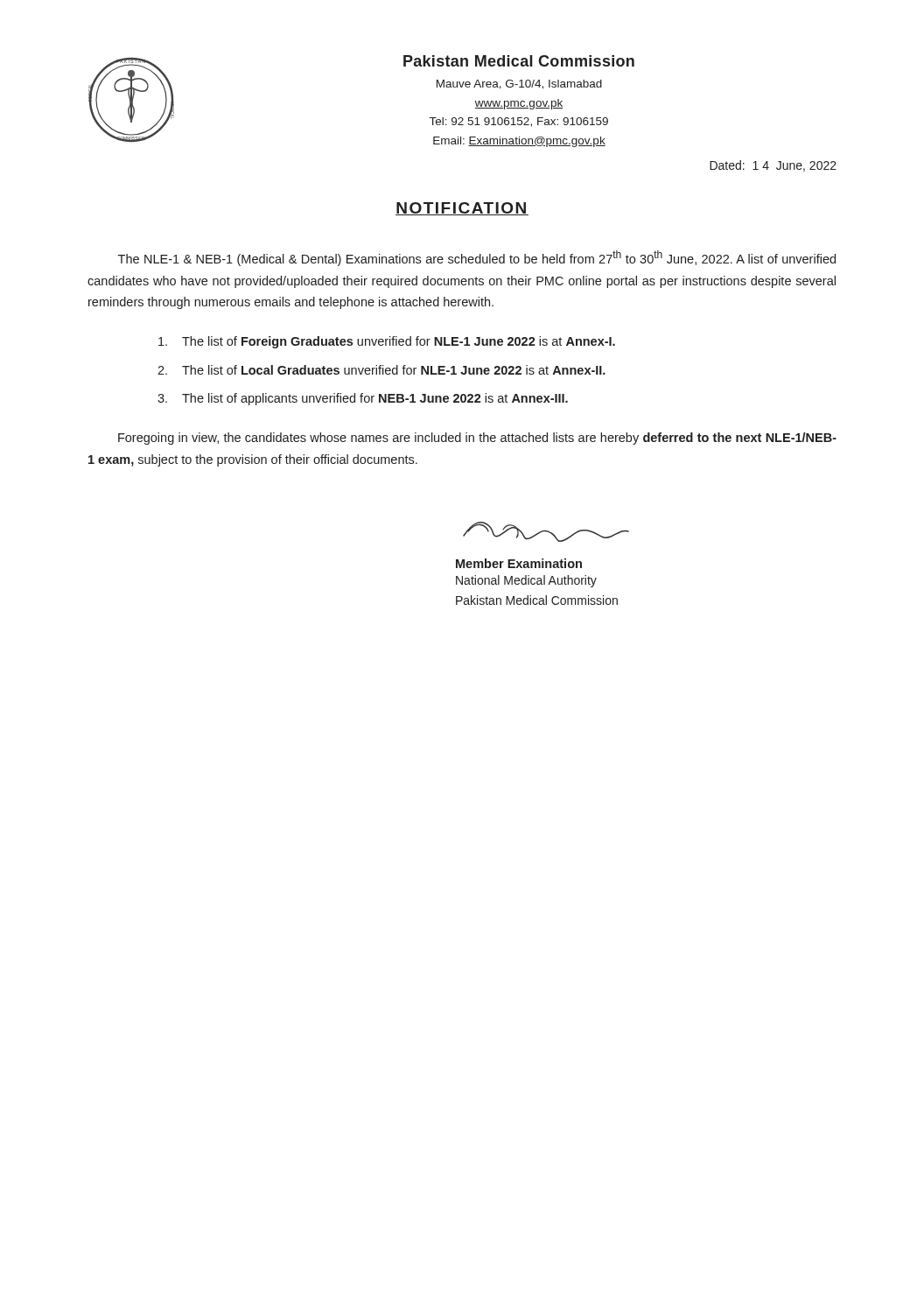The width and height of the screenshot is (924, 1313).
Task: Select the list item with the text "2. The list of Local Graduates"
Action: (497, 370)
